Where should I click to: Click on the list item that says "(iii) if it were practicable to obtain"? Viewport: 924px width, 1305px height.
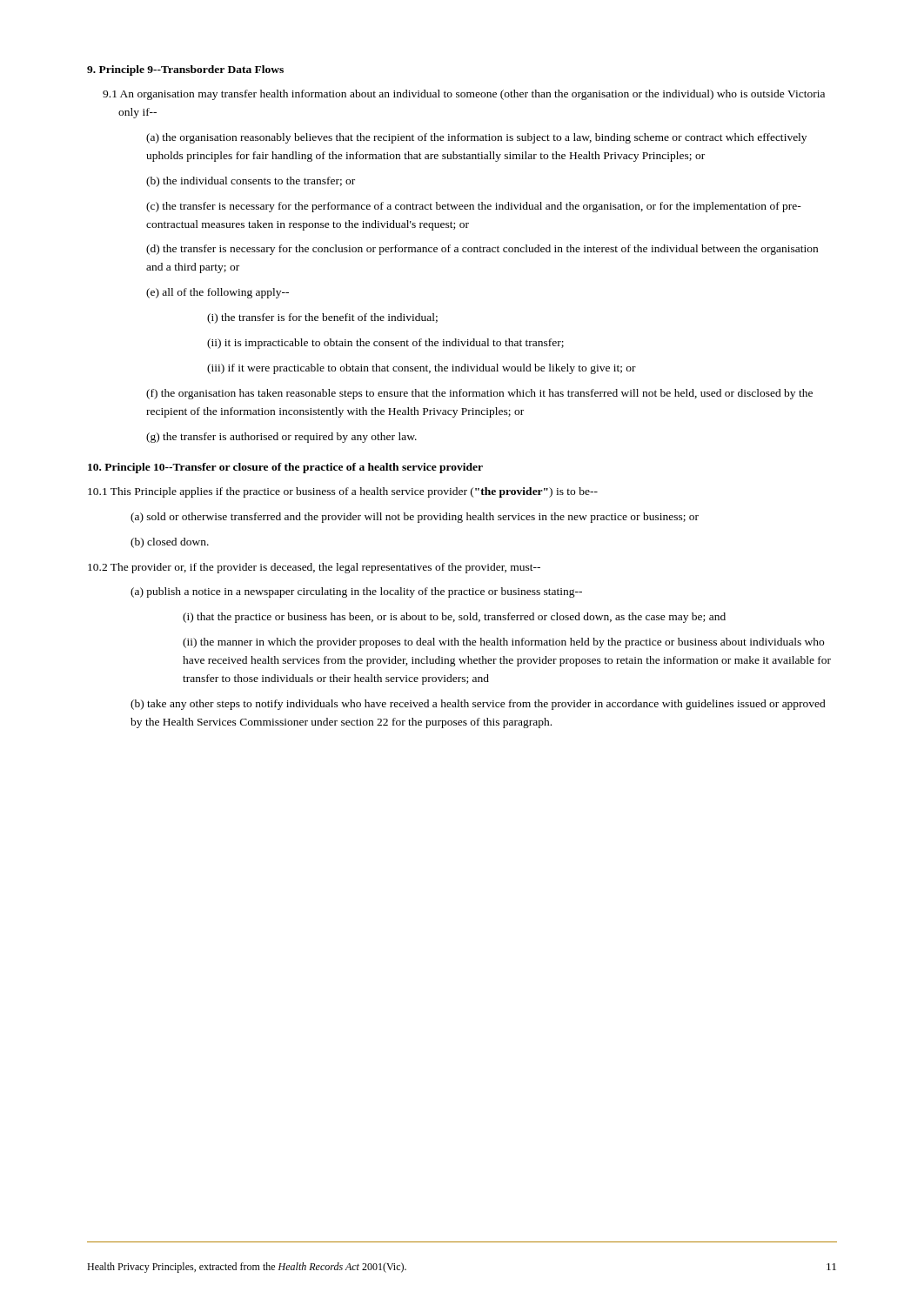point(421,368)
